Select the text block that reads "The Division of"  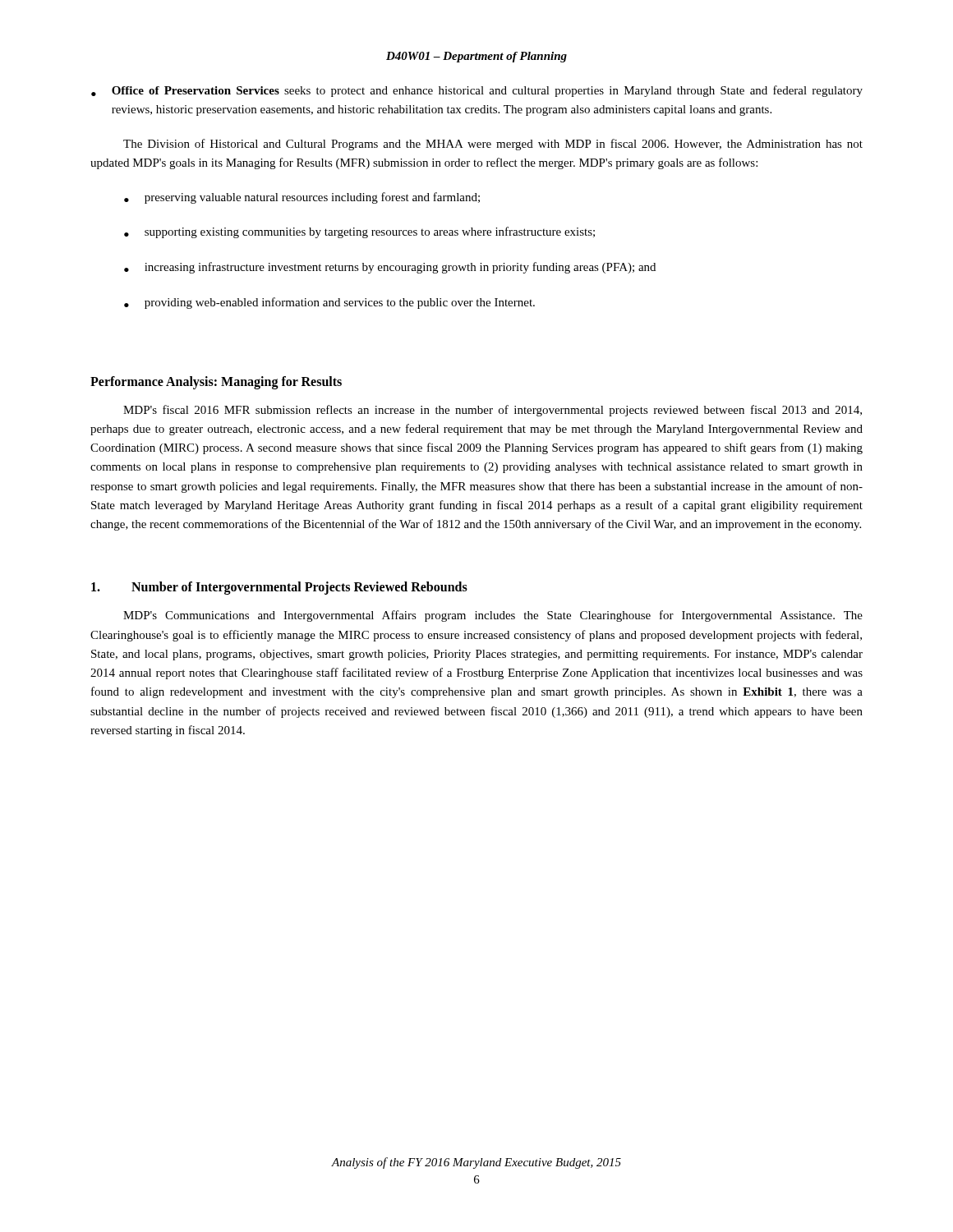coord(476,154)
